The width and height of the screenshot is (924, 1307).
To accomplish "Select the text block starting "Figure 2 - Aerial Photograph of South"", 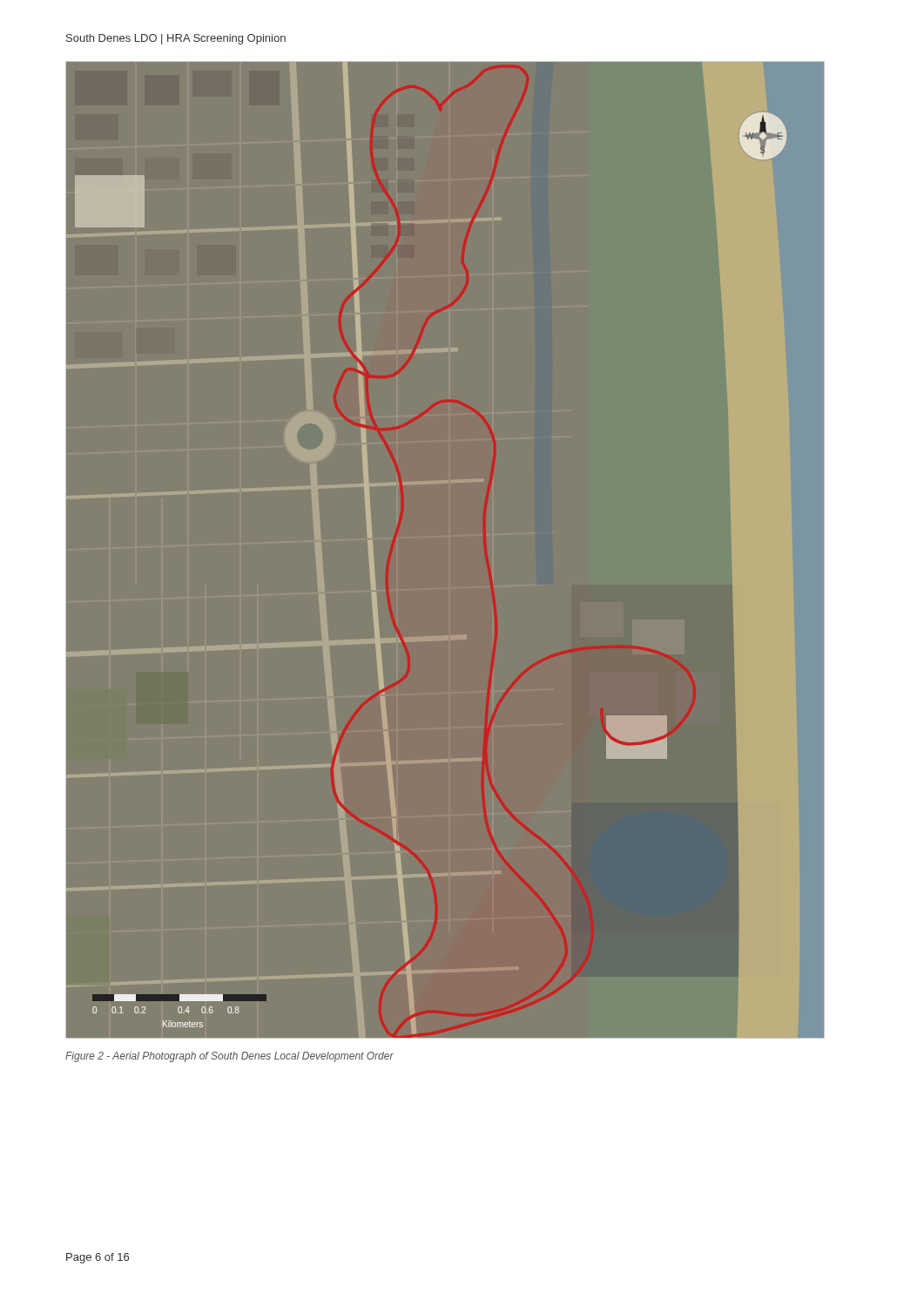I will [229, 1056].
